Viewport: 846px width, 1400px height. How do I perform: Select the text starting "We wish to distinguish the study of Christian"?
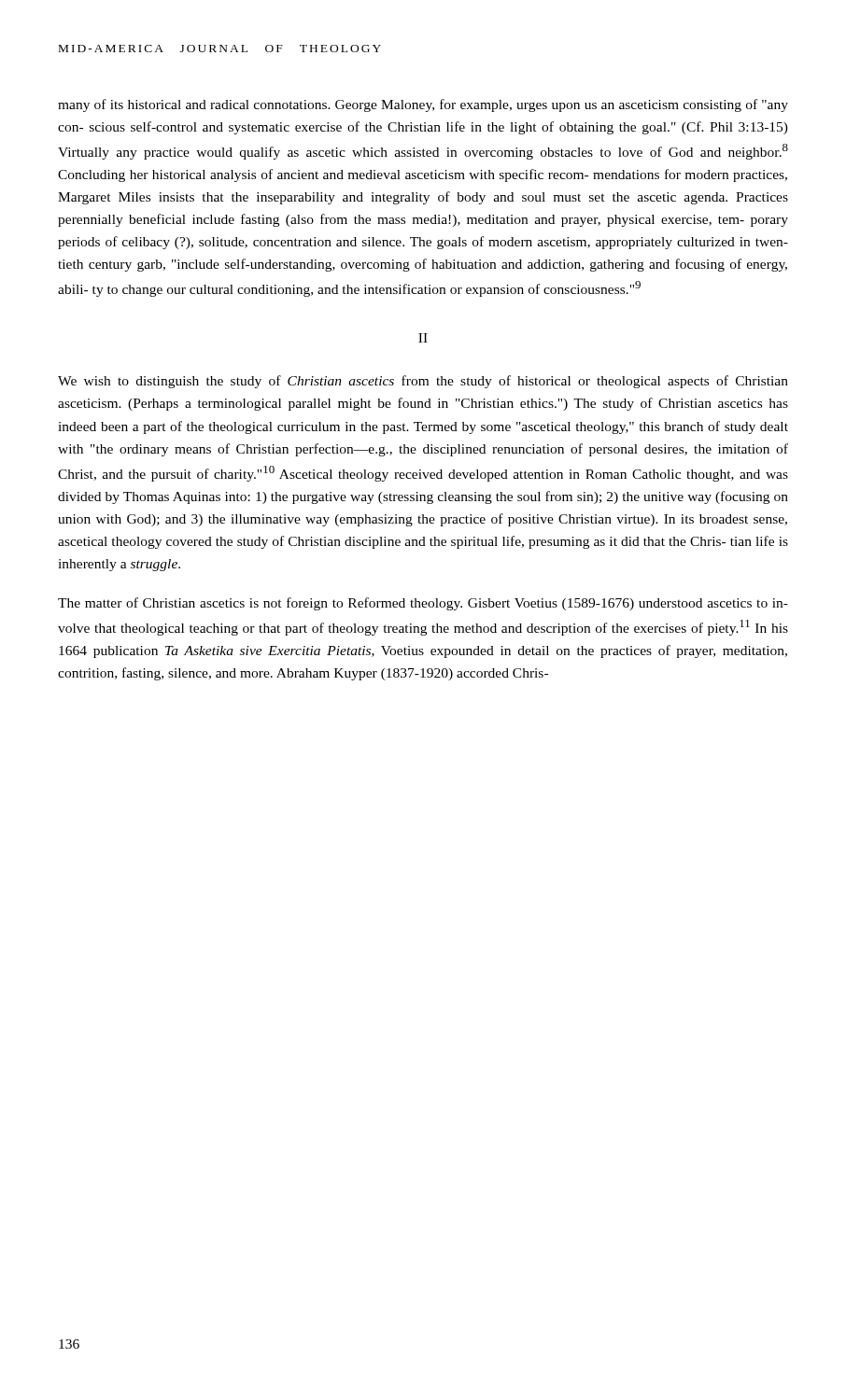point(423,472)
